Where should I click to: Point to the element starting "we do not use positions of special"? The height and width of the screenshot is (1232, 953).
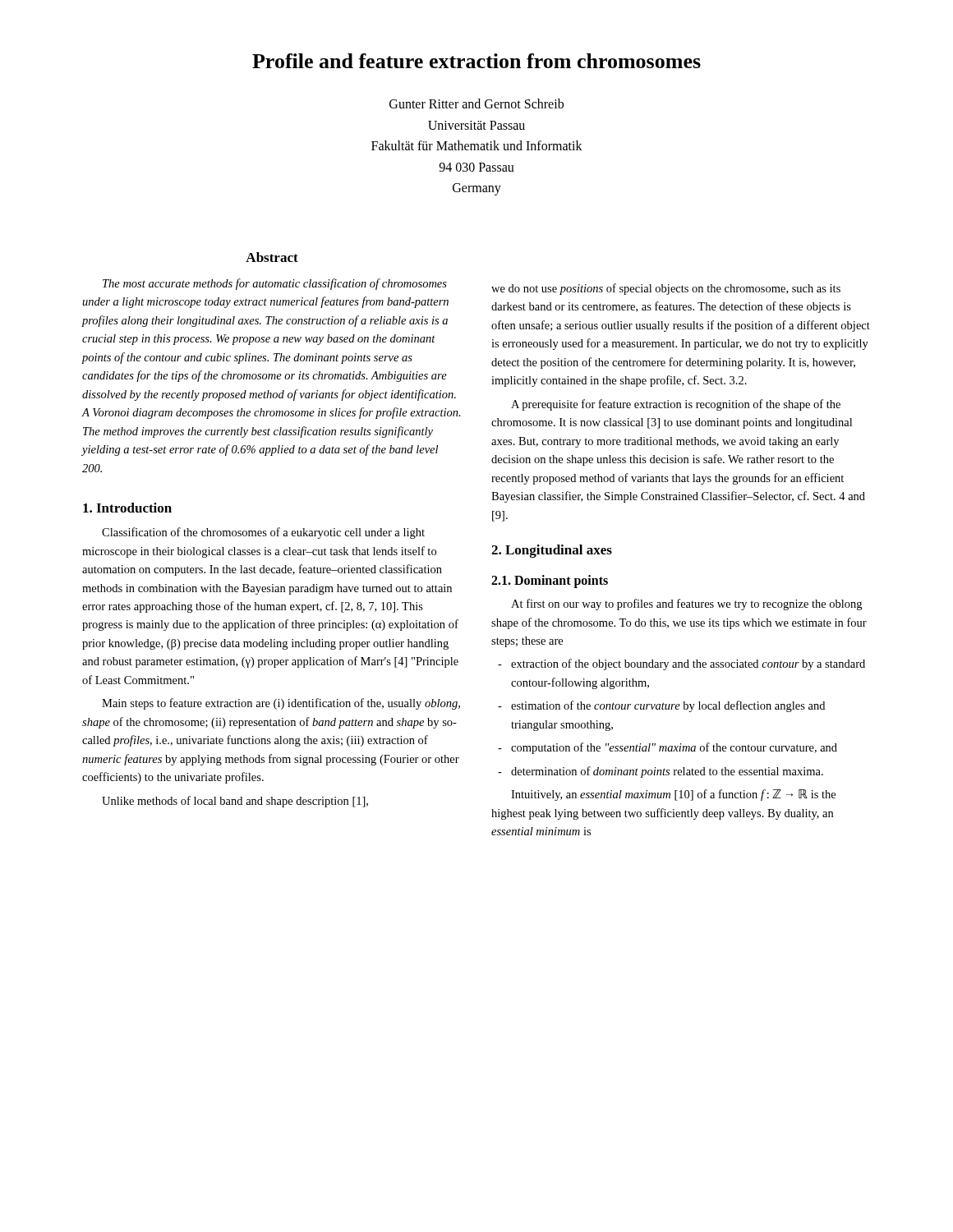tap(681, 334)
